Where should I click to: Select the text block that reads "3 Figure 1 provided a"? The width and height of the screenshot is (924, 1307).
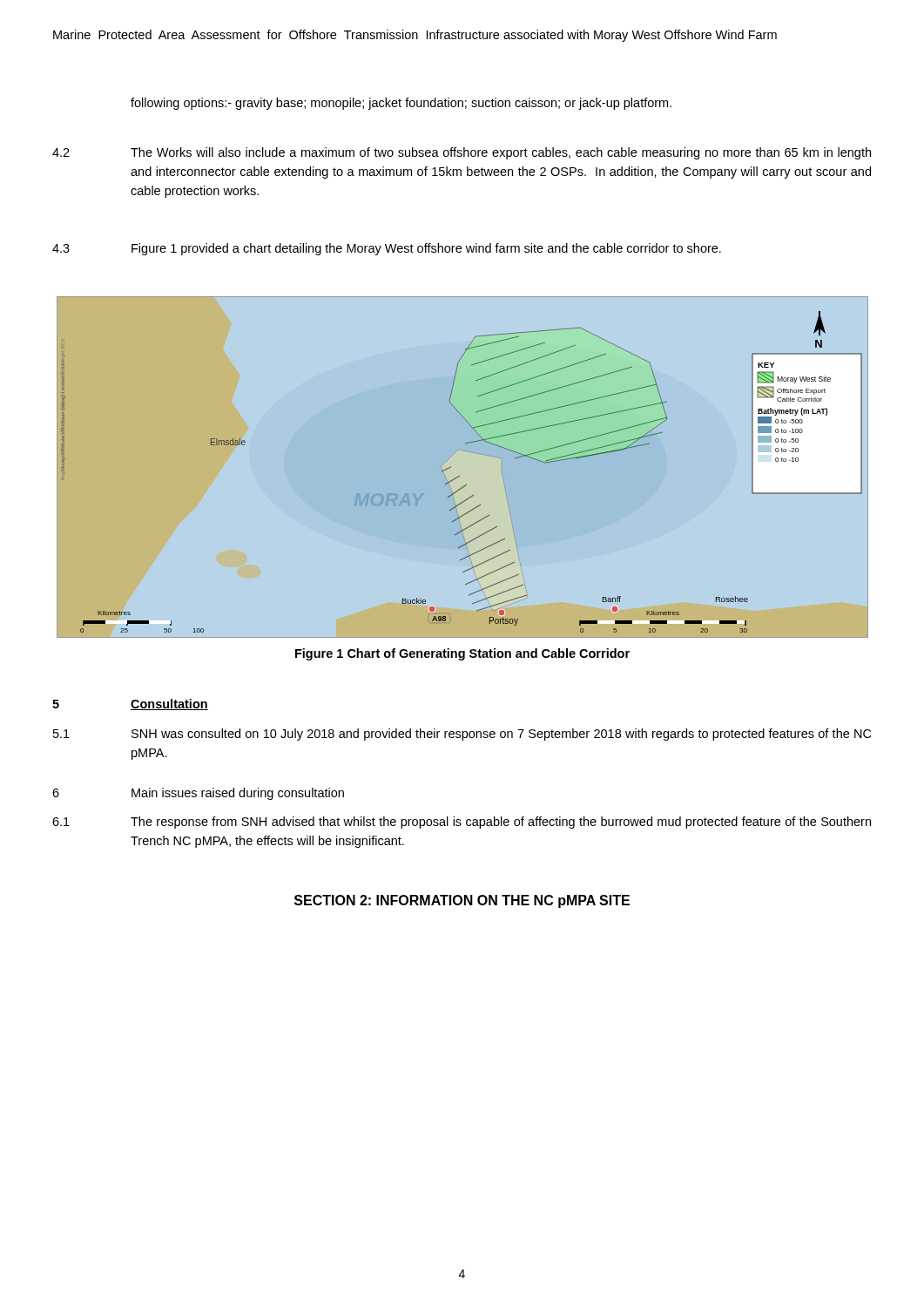pyautogui.click(x=462, y=249)
